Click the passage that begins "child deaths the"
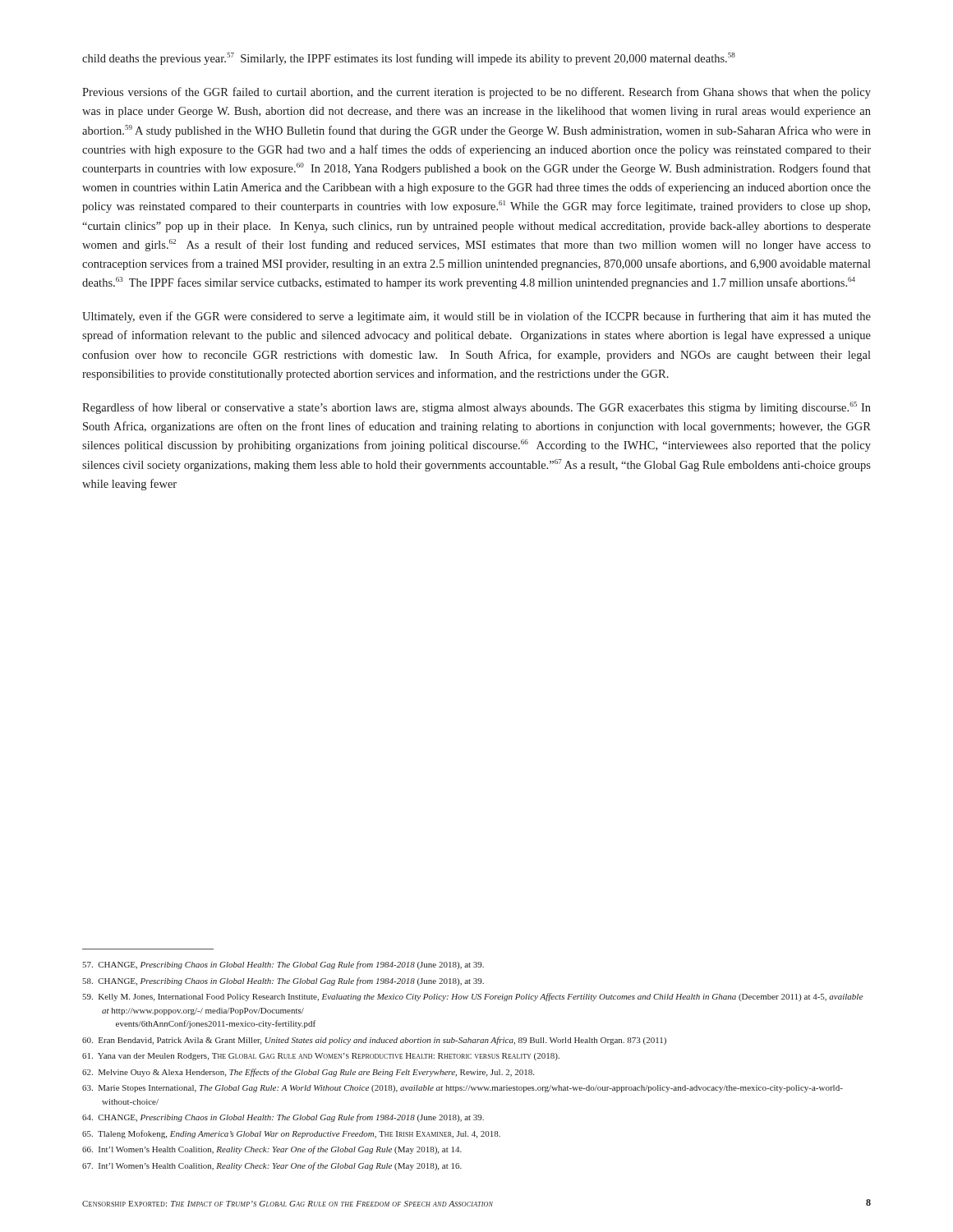953x1232 pixels. pos(409,58)
